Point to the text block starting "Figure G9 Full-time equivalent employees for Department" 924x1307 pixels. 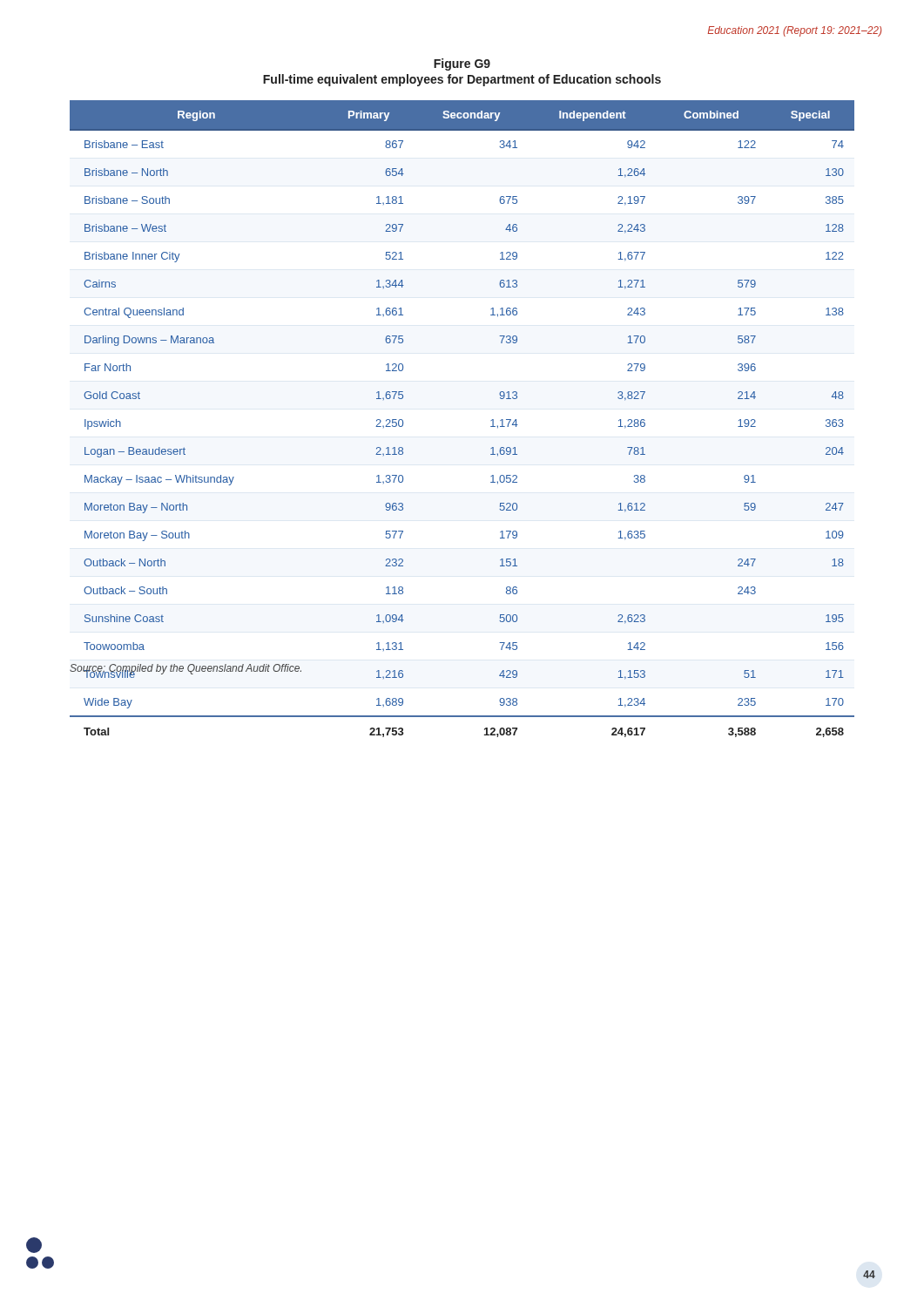point(462,71)
